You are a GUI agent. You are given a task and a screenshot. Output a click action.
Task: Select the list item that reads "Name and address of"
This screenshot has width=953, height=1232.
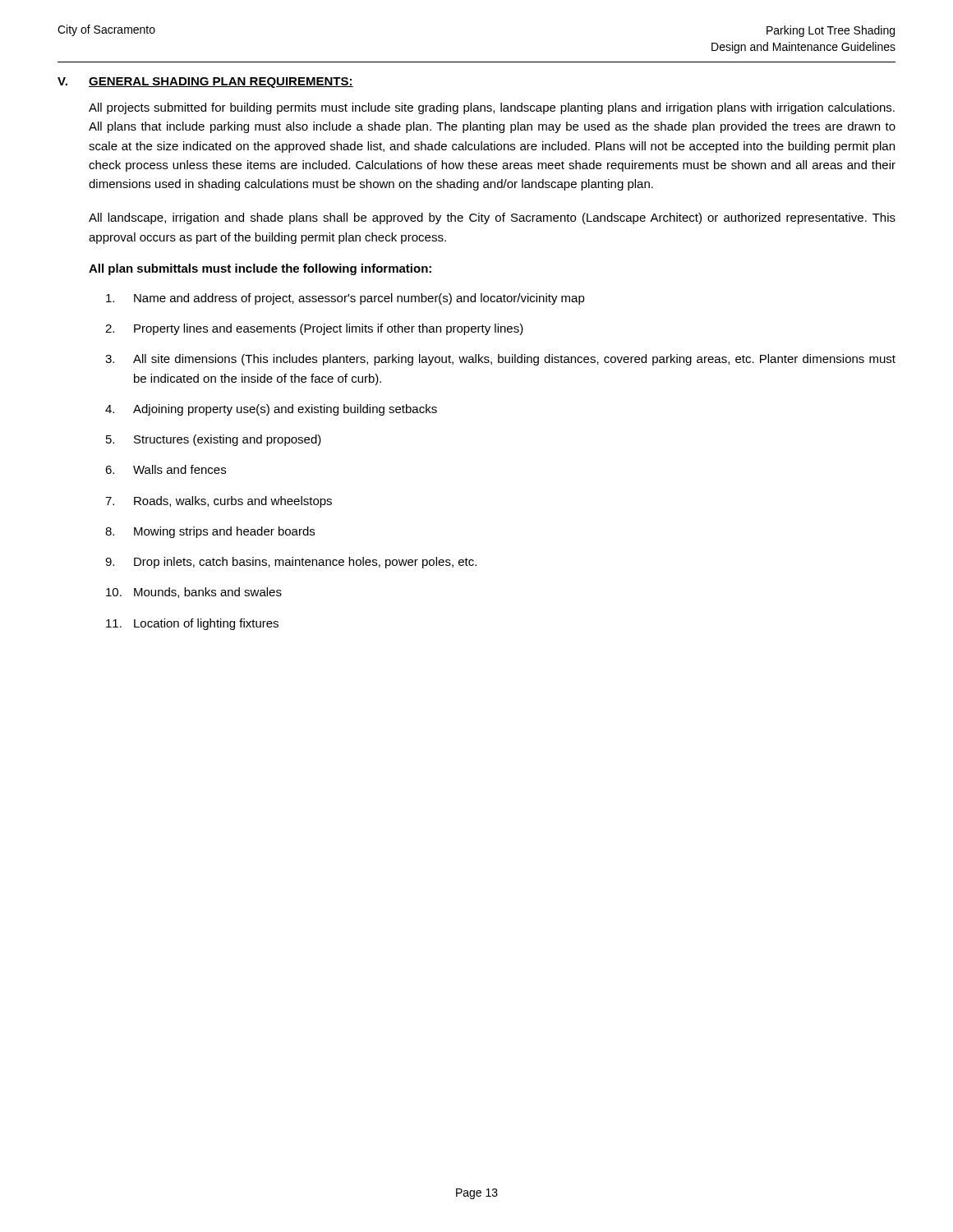coord(500,298)
